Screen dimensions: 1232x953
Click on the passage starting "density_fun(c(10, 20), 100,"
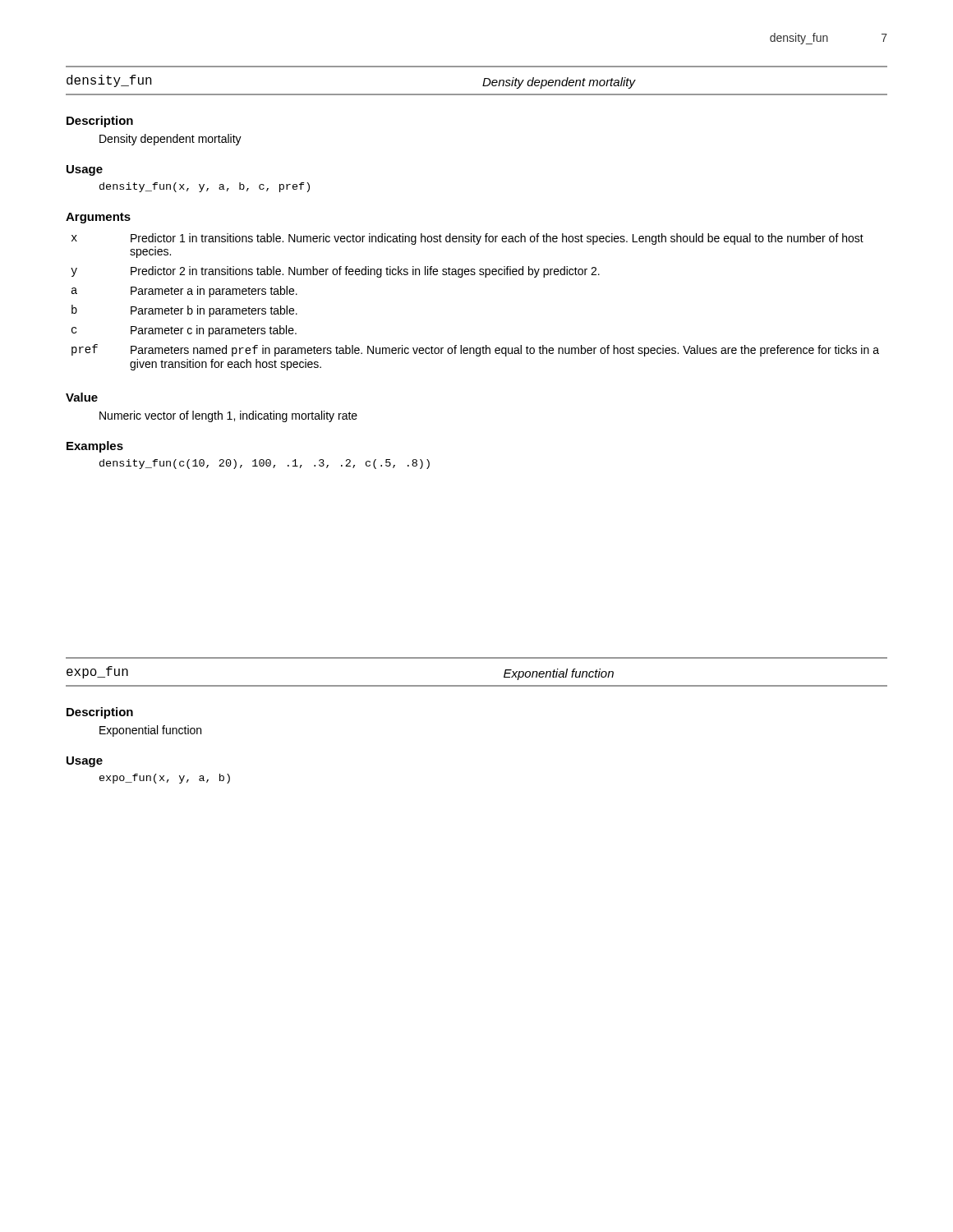click(x=265, y=464)
